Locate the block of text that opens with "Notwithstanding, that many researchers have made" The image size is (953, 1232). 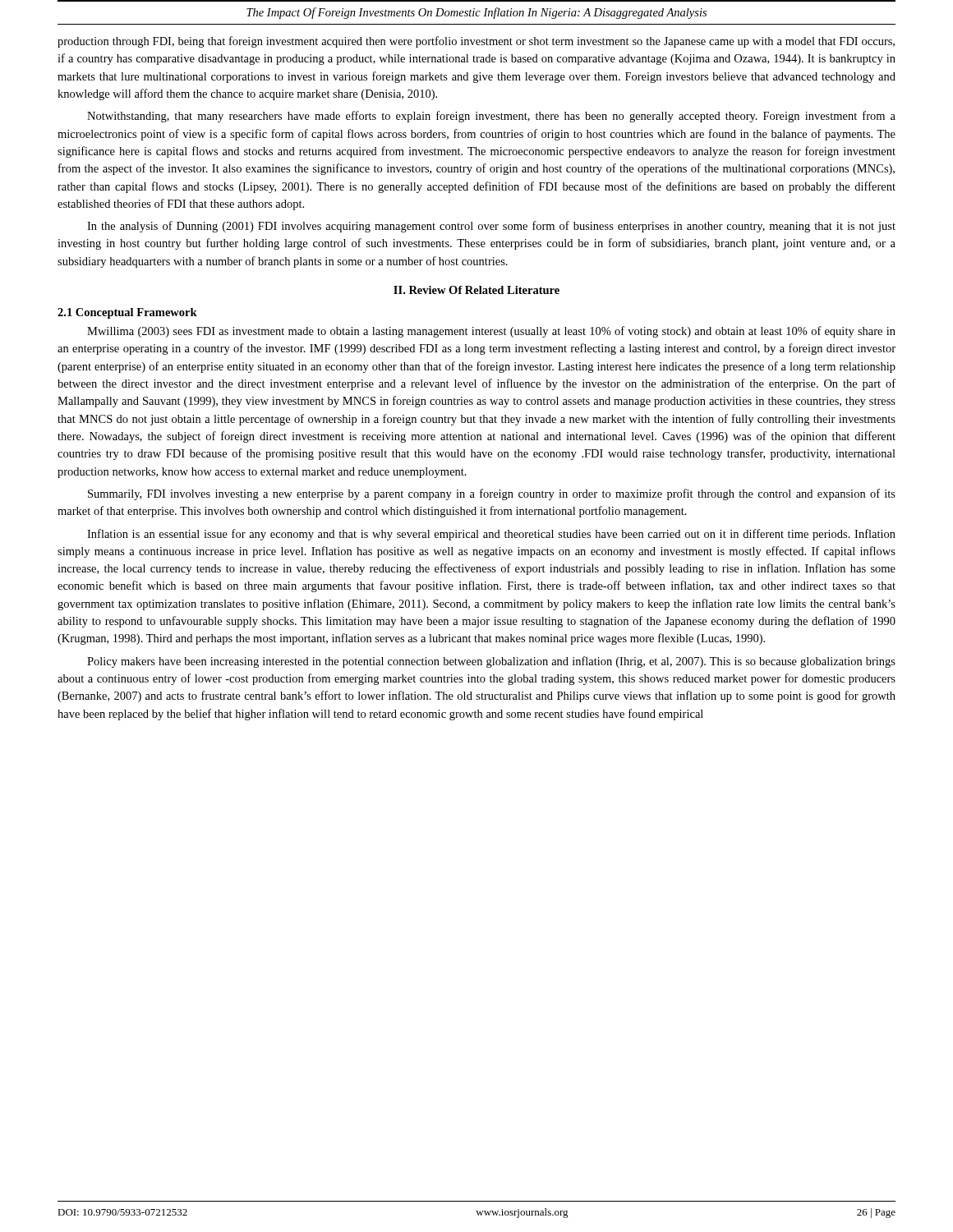click(476, 160)
